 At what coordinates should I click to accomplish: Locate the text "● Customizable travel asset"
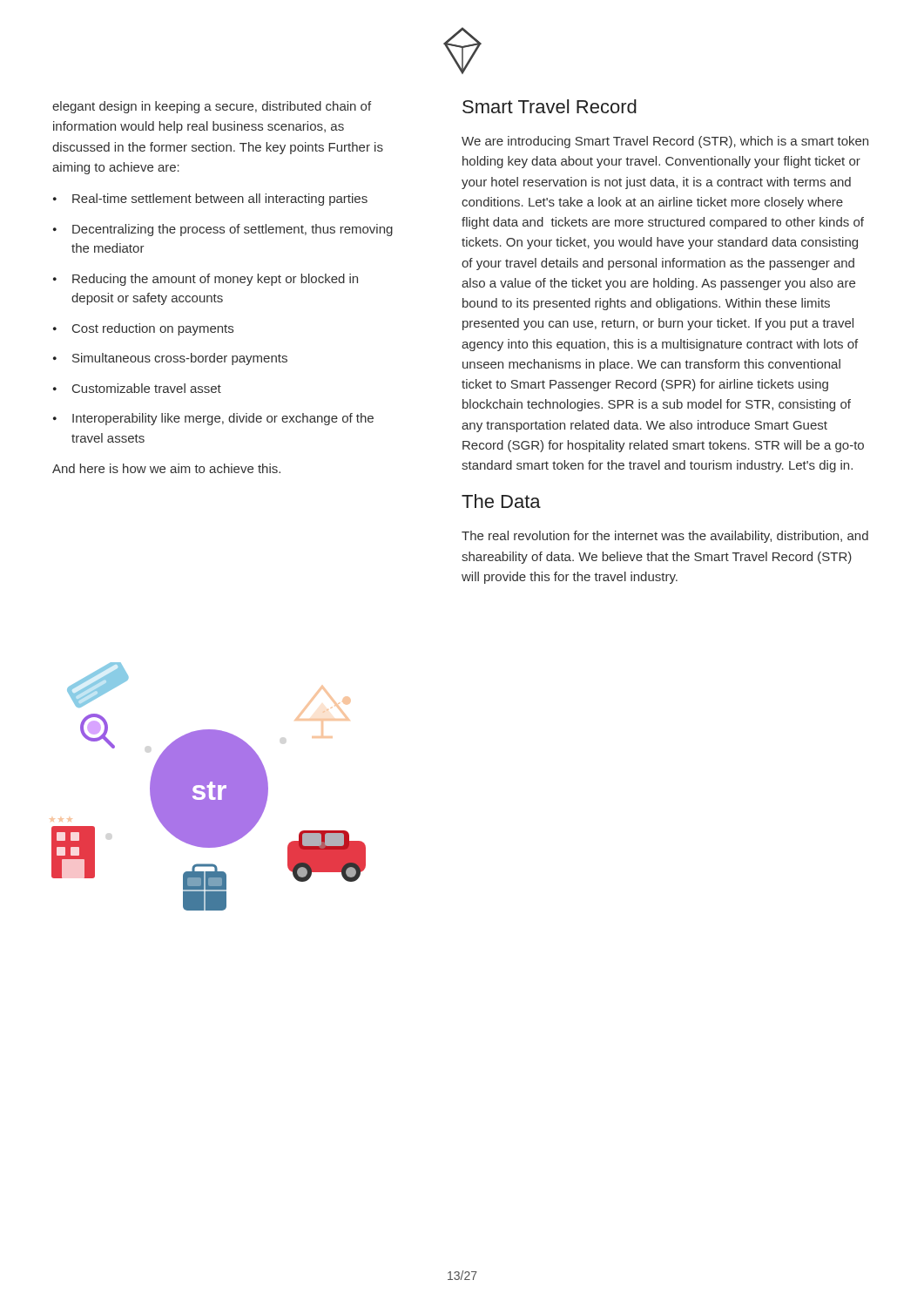(226, 388)
